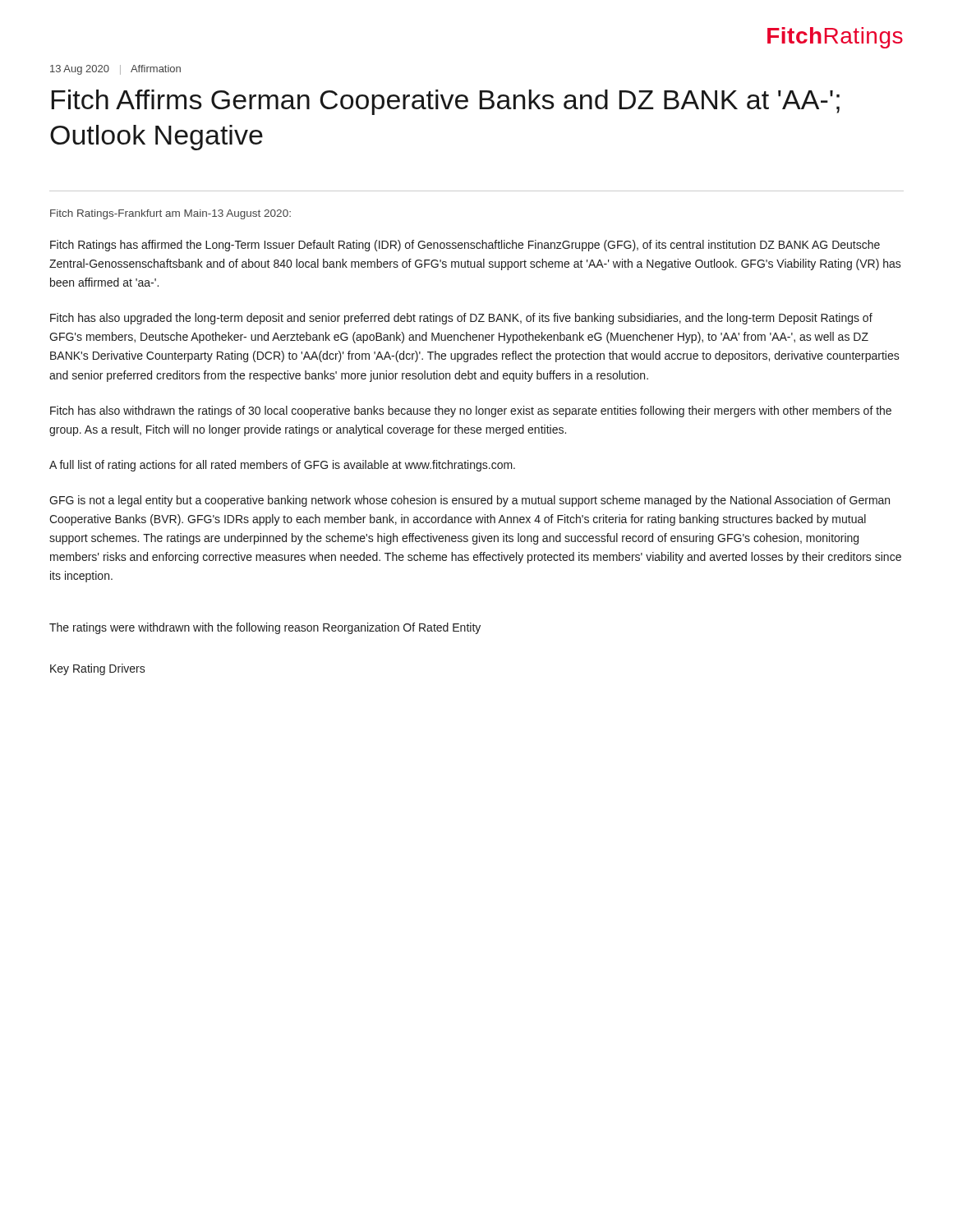The image size is (953, 1232).
Task: Point to the text starting "The ratings were withdrawn with the following"
Action: (x=265, y=628)
